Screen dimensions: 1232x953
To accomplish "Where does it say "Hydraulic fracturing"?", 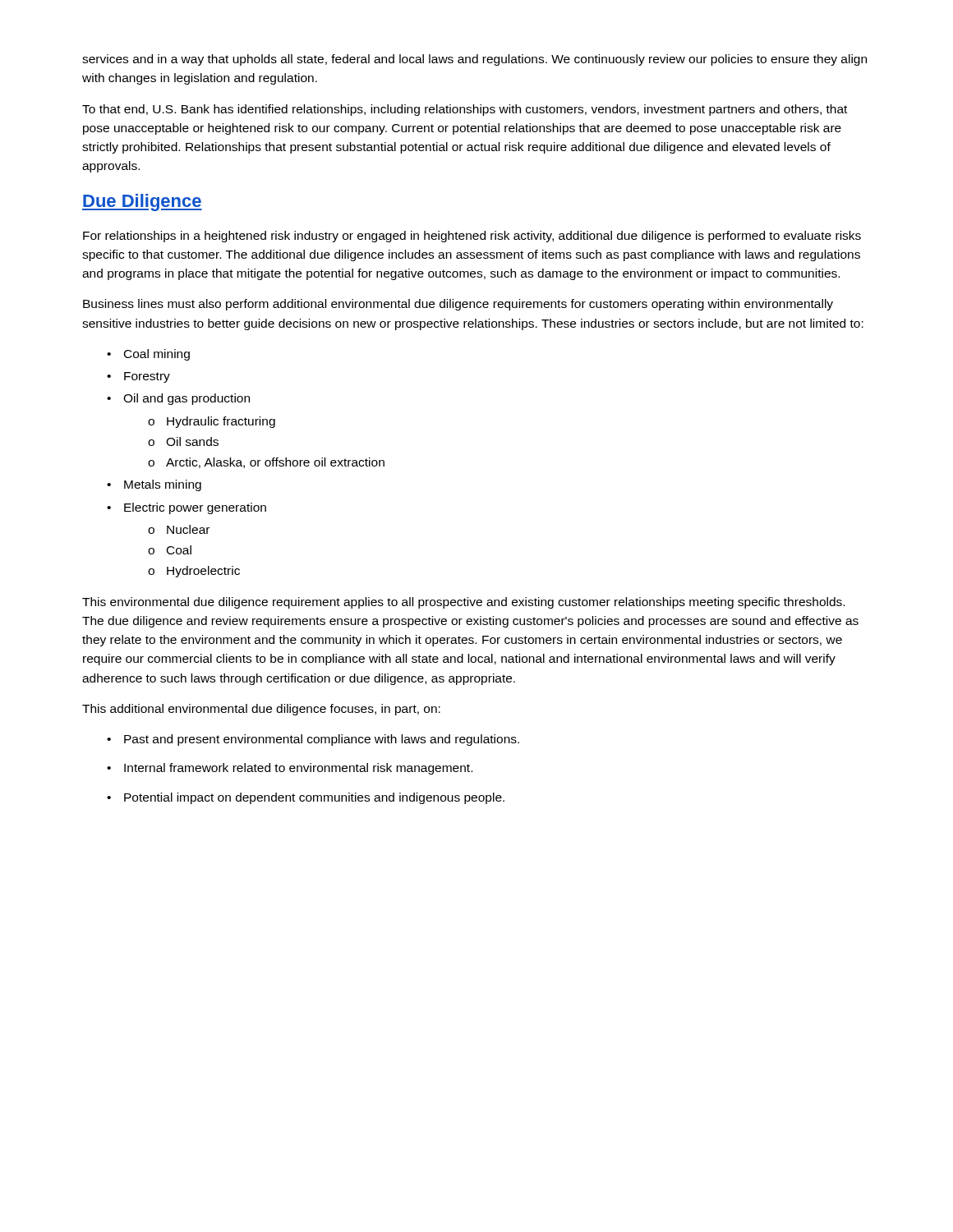I will [x=221, y=421].
